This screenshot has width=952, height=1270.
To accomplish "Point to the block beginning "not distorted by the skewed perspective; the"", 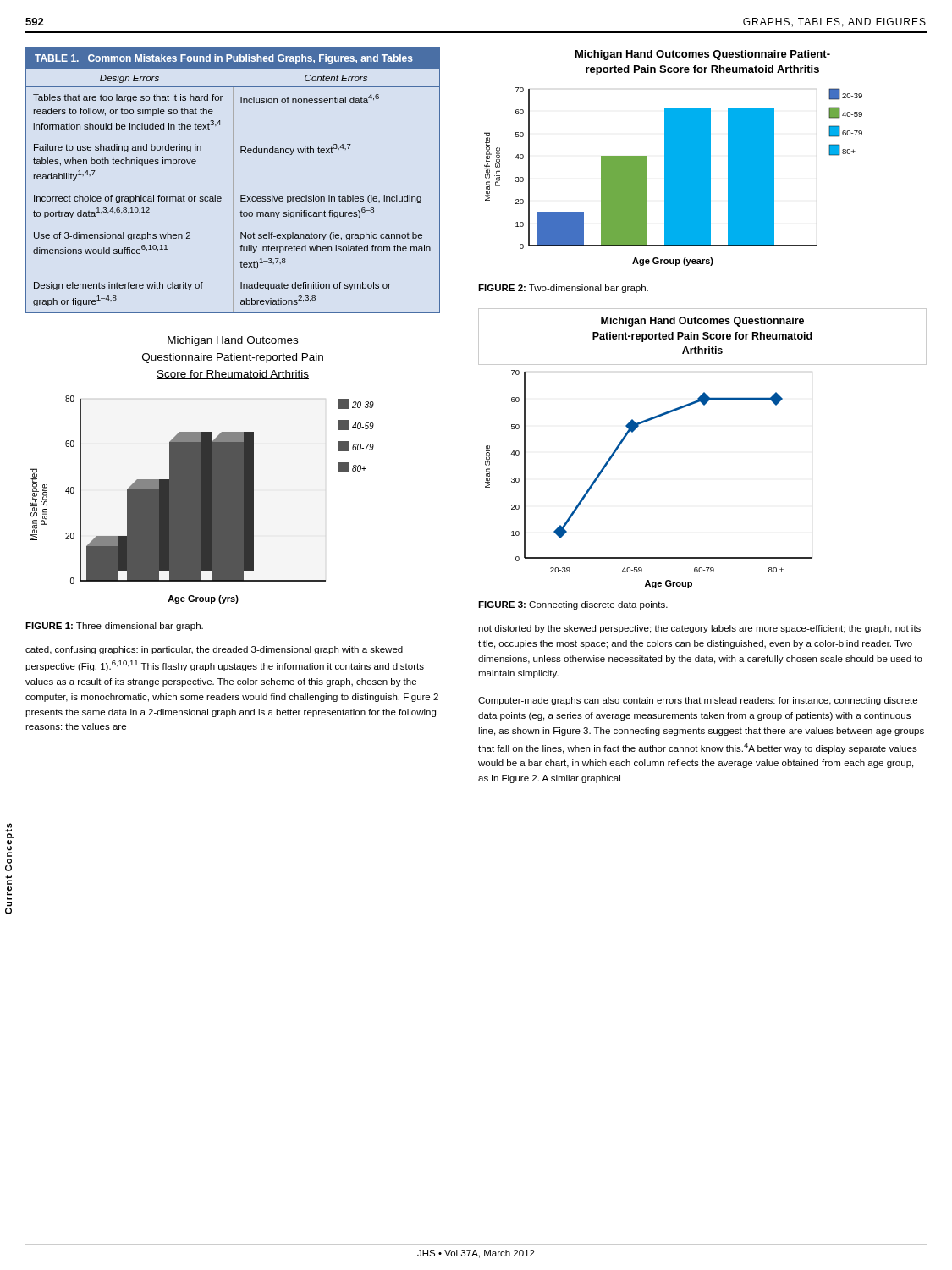I will coord(700,651).
